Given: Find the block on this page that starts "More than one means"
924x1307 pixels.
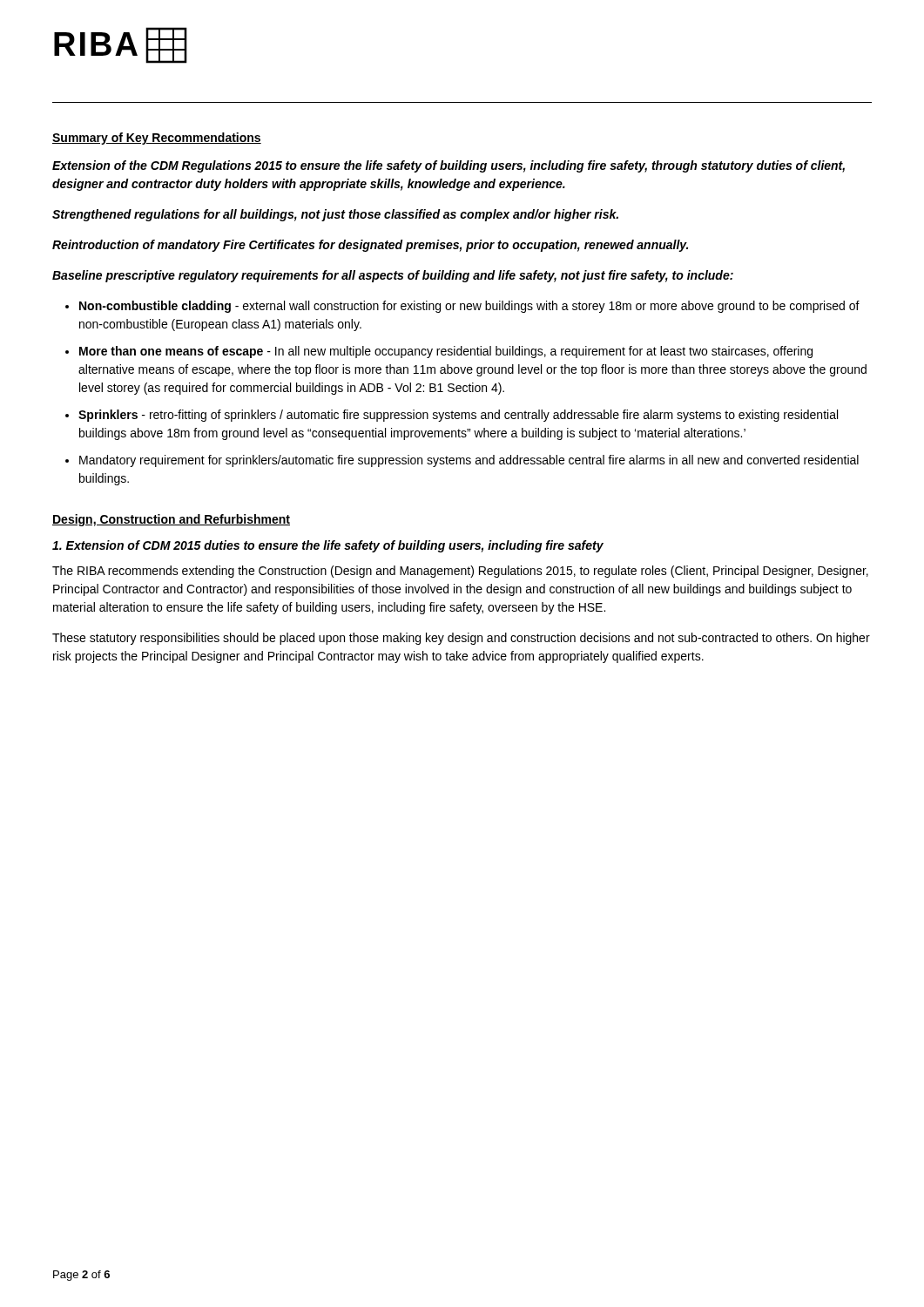Looking at the screenshot, I should click(x=473, y=369).
